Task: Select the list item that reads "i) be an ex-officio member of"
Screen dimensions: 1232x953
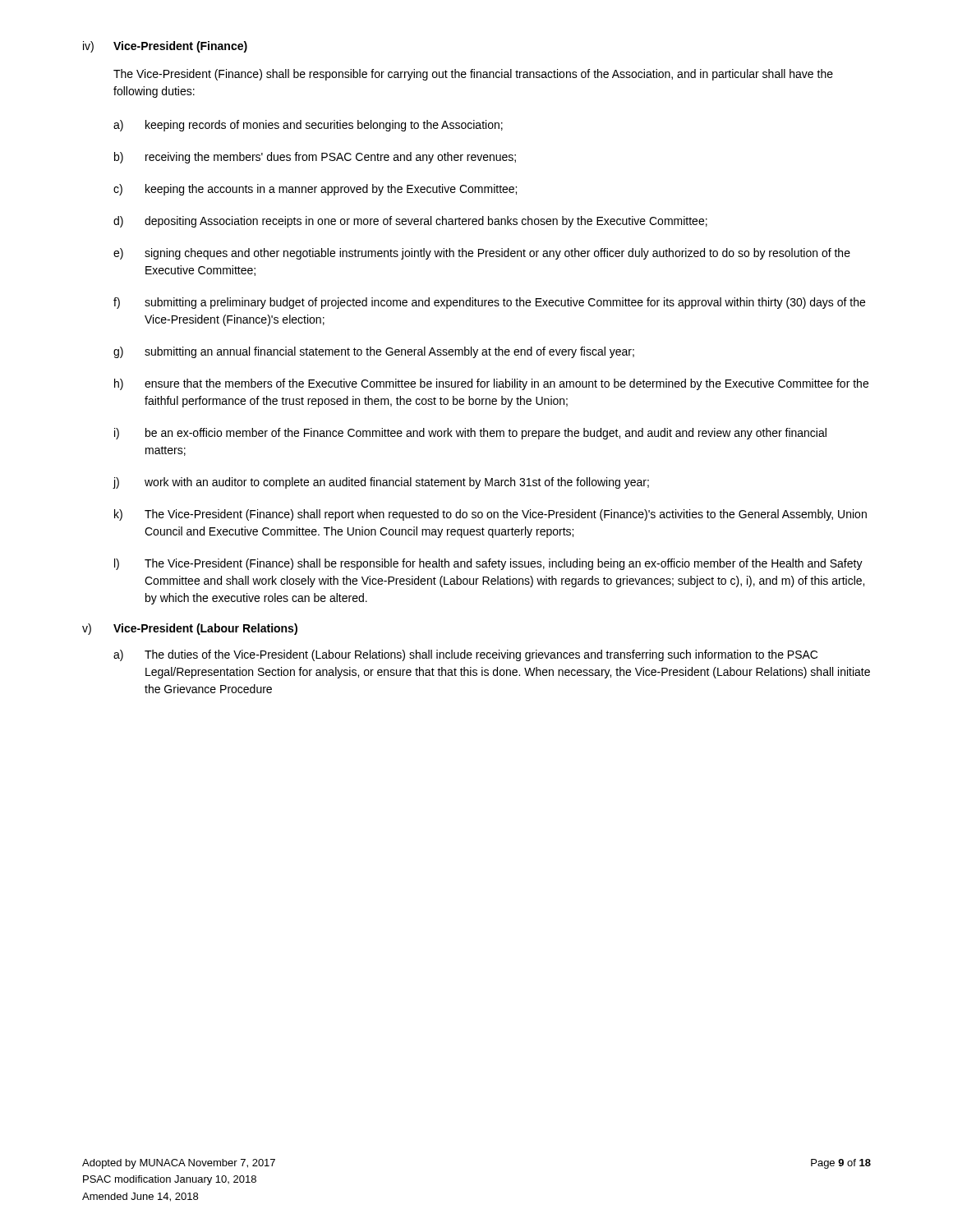Action: (492, 442)
